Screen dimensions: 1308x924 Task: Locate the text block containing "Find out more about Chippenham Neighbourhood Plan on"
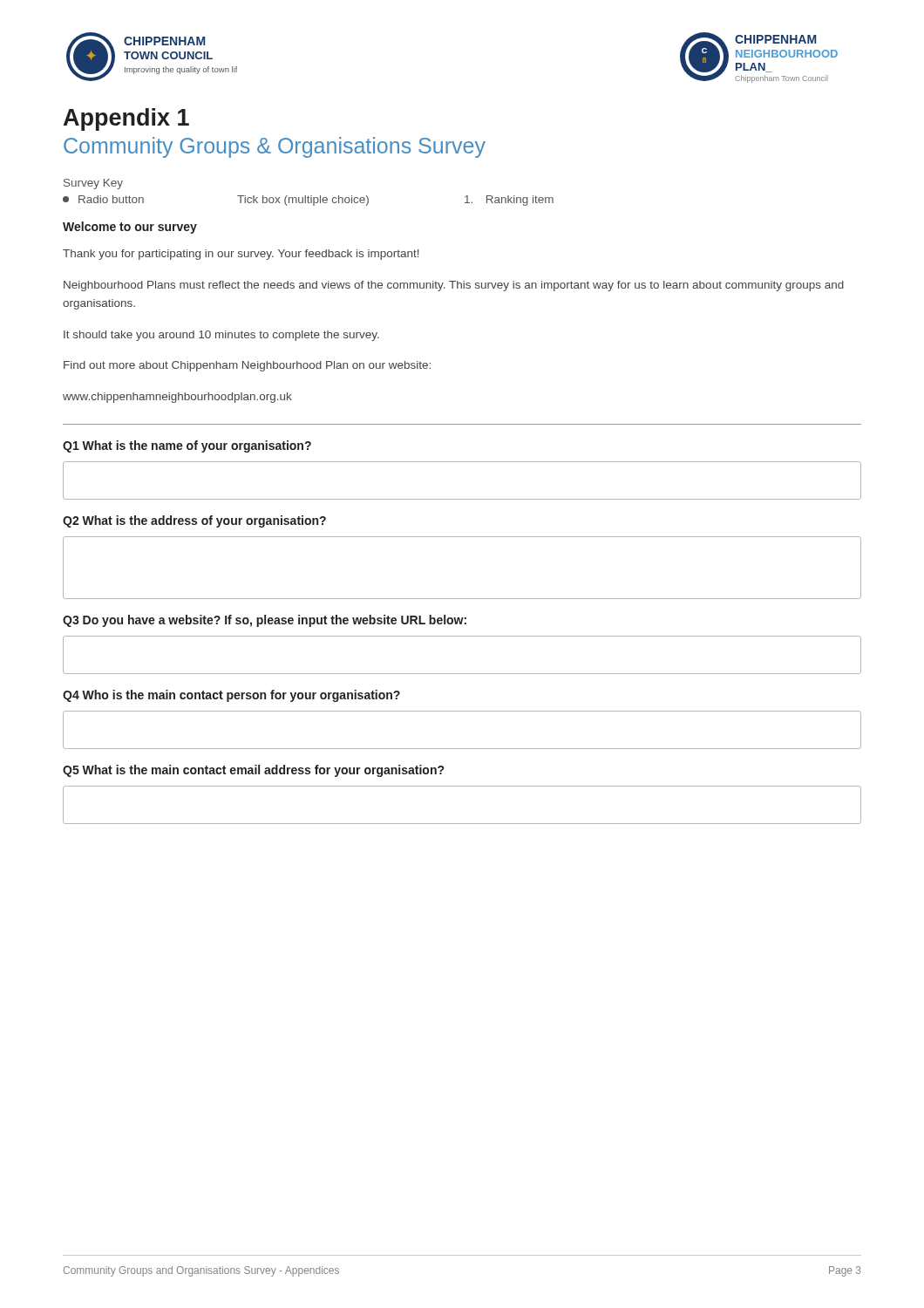(247, 365)
